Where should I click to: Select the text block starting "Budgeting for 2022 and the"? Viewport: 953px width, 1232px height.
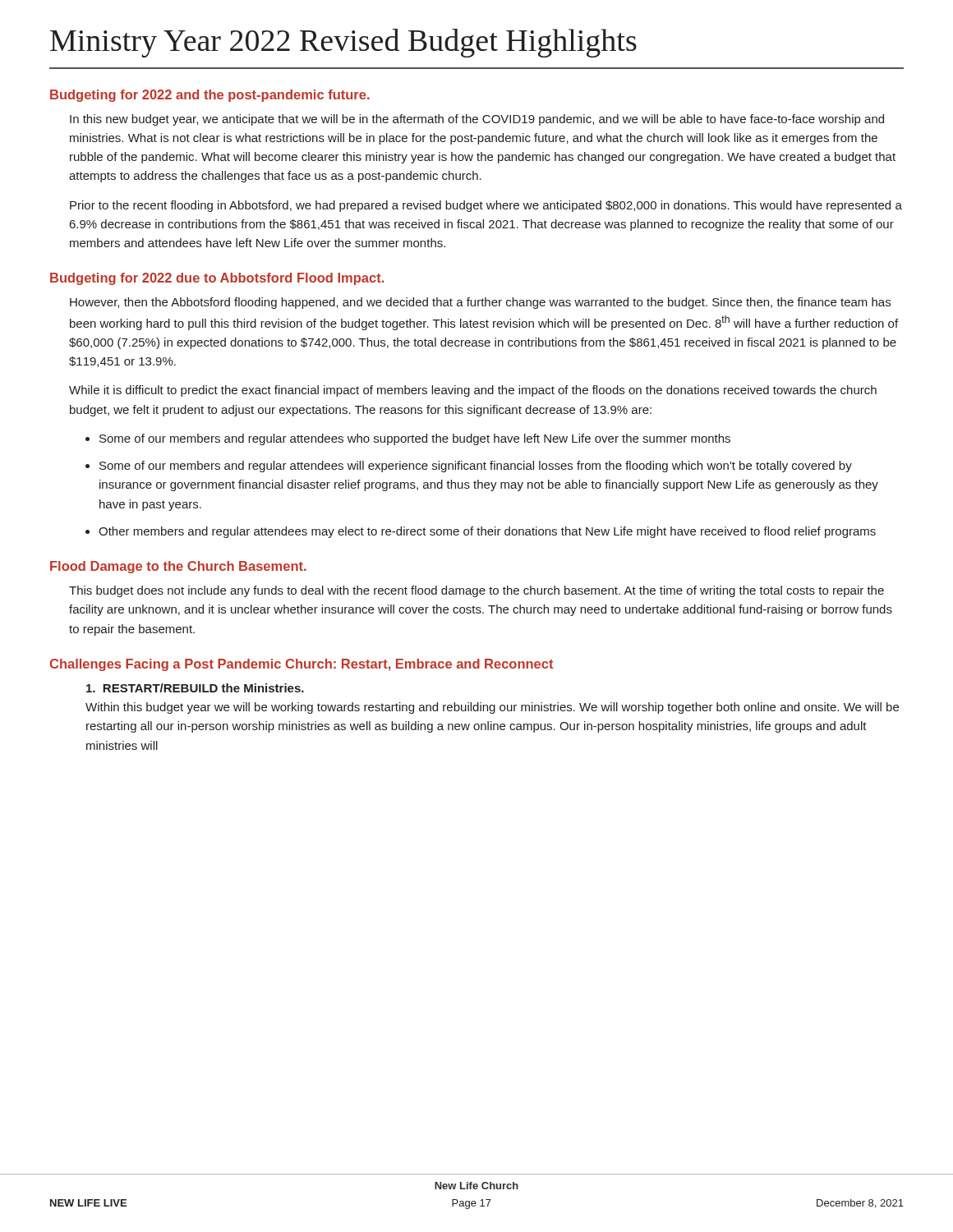coord(210,94)
